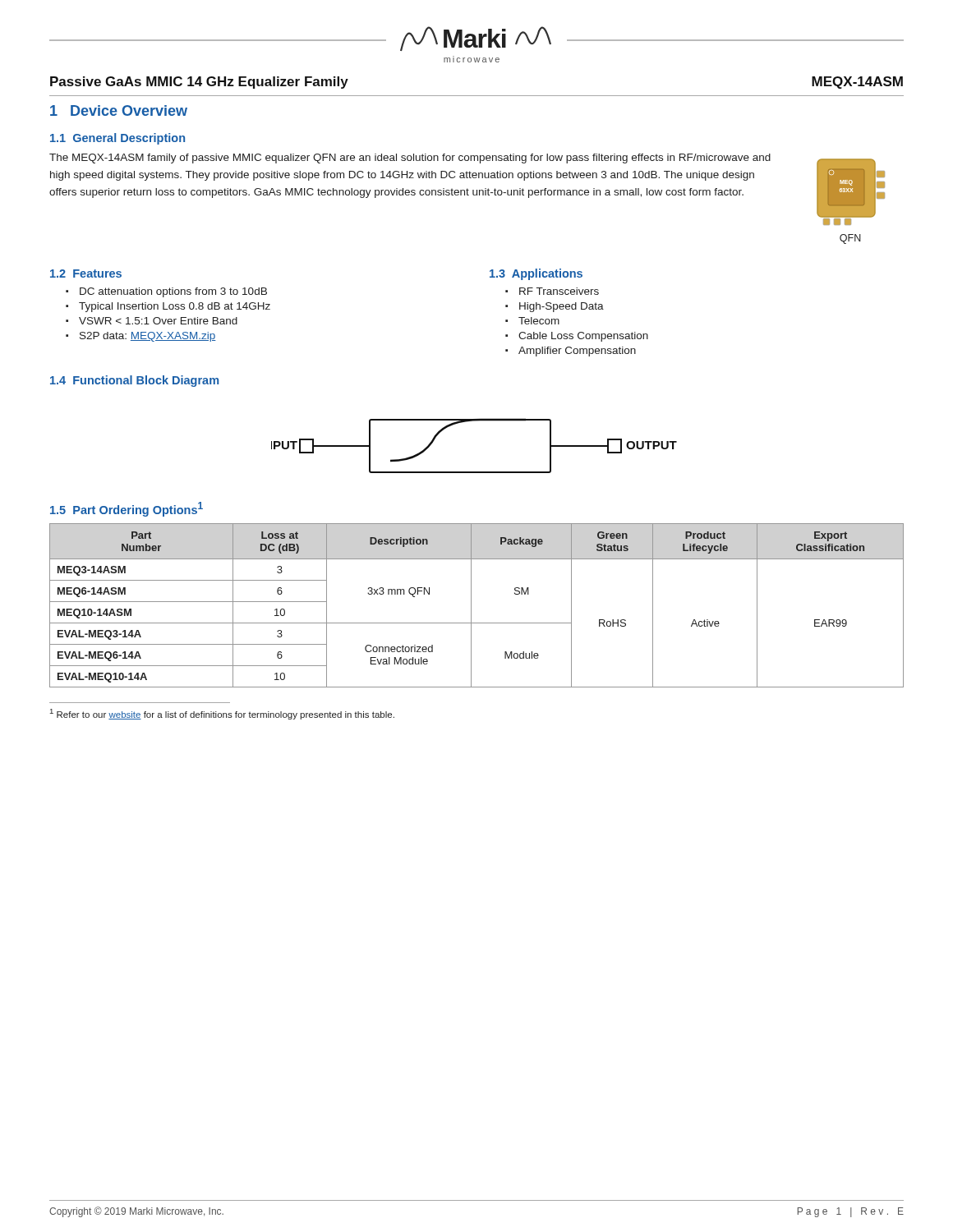Screen dimensions: 1232x953
Task: Select the region starting "DC attenuation options from"
Action: [x=173, y=291]
